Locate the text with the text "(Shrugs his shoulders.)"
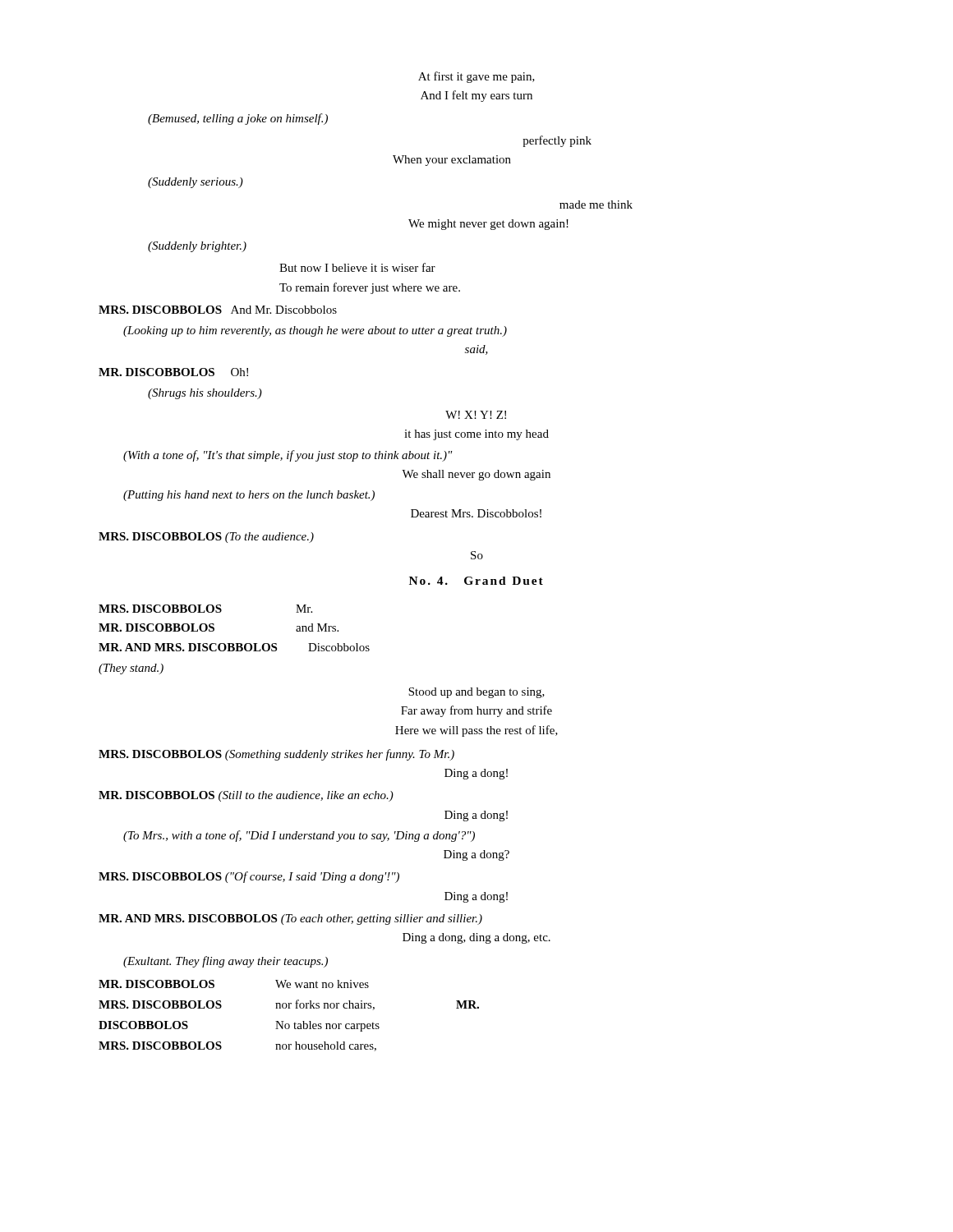The height and width of the screenshot is (1232, 953). pyautogui.click(x=205, y=394)
